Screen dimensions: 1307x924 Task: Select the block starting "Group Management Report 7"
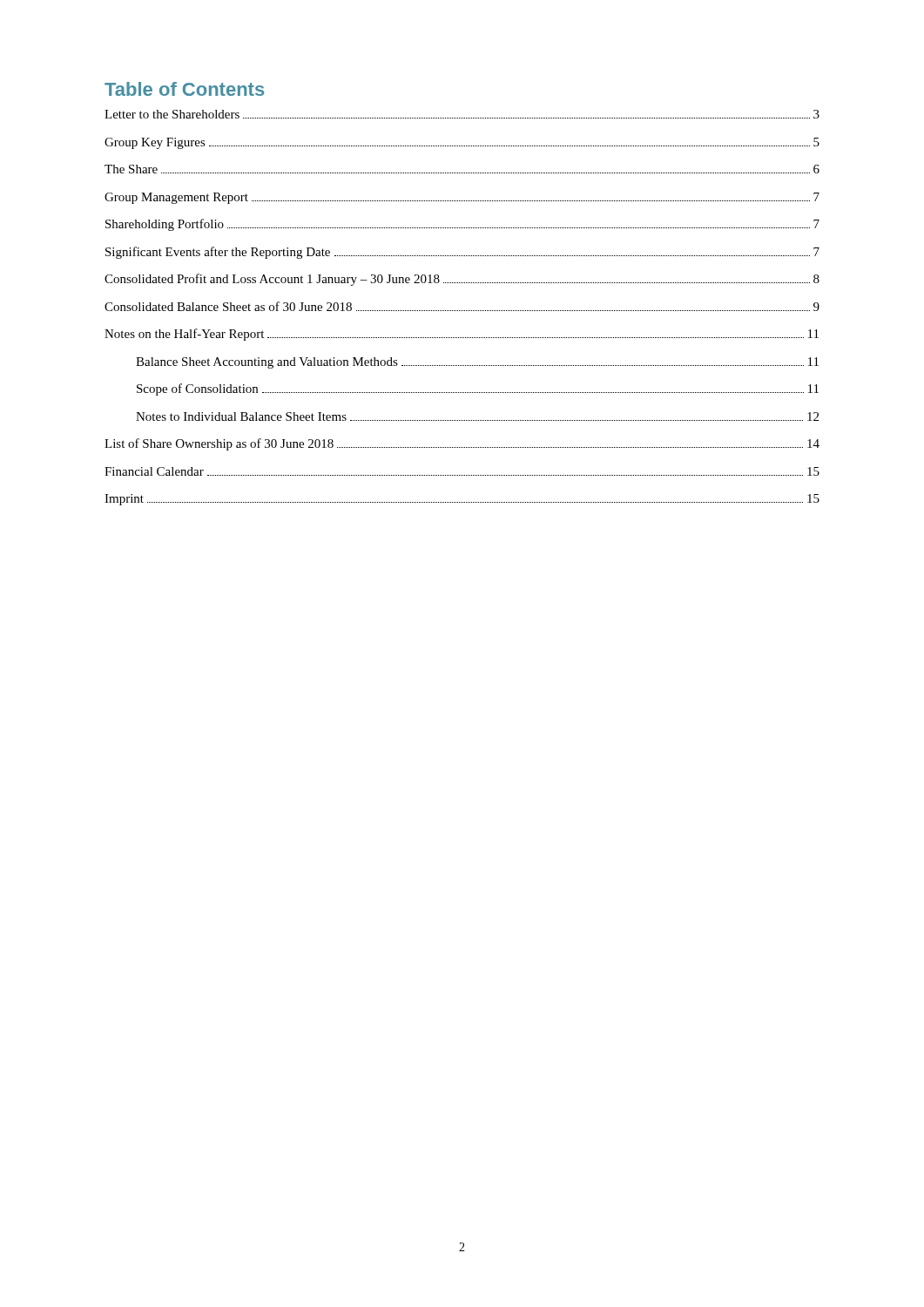click(x=462, y=197)
